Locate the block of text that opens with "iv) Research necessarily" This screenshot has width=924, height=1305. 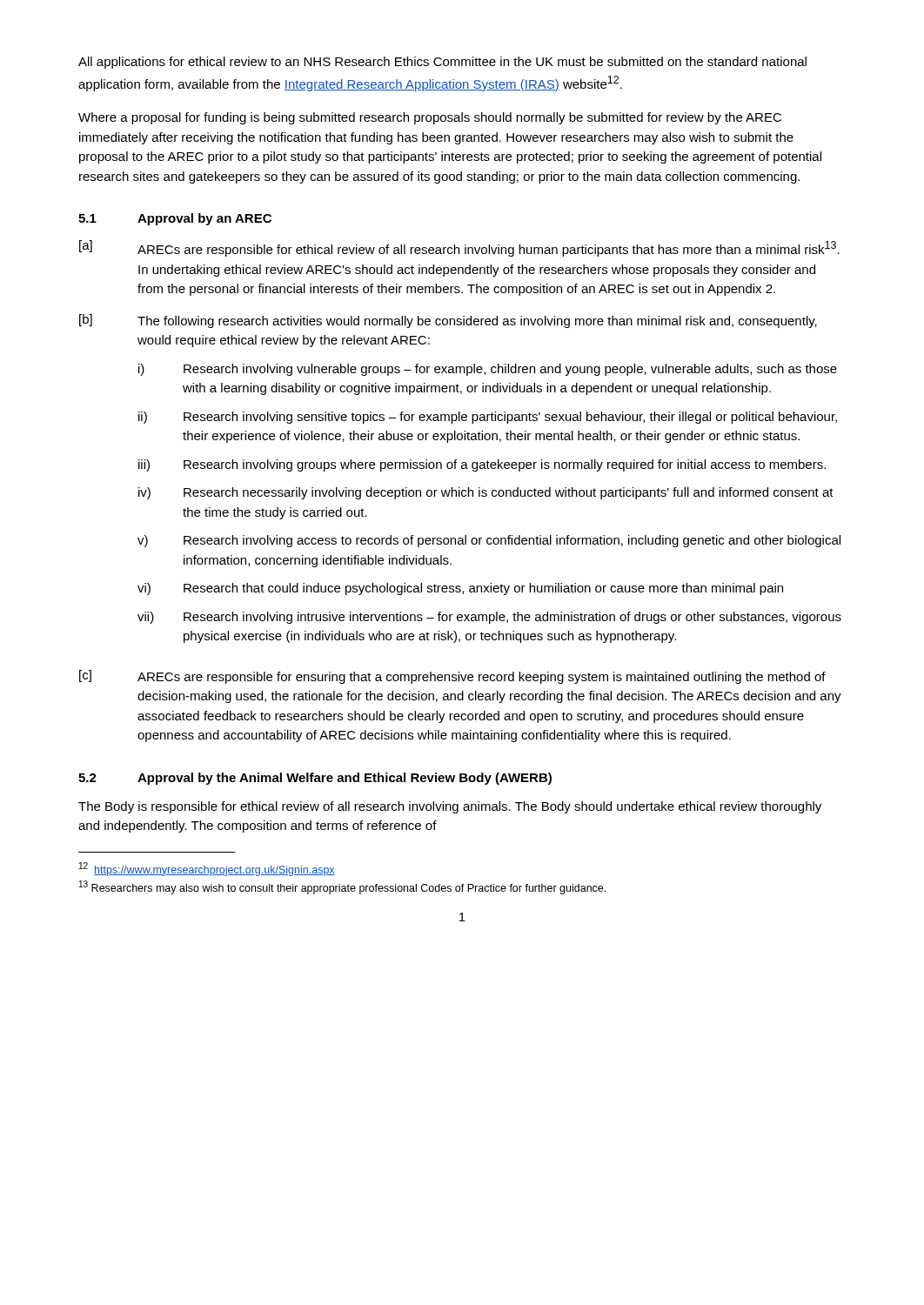(492, 502)
